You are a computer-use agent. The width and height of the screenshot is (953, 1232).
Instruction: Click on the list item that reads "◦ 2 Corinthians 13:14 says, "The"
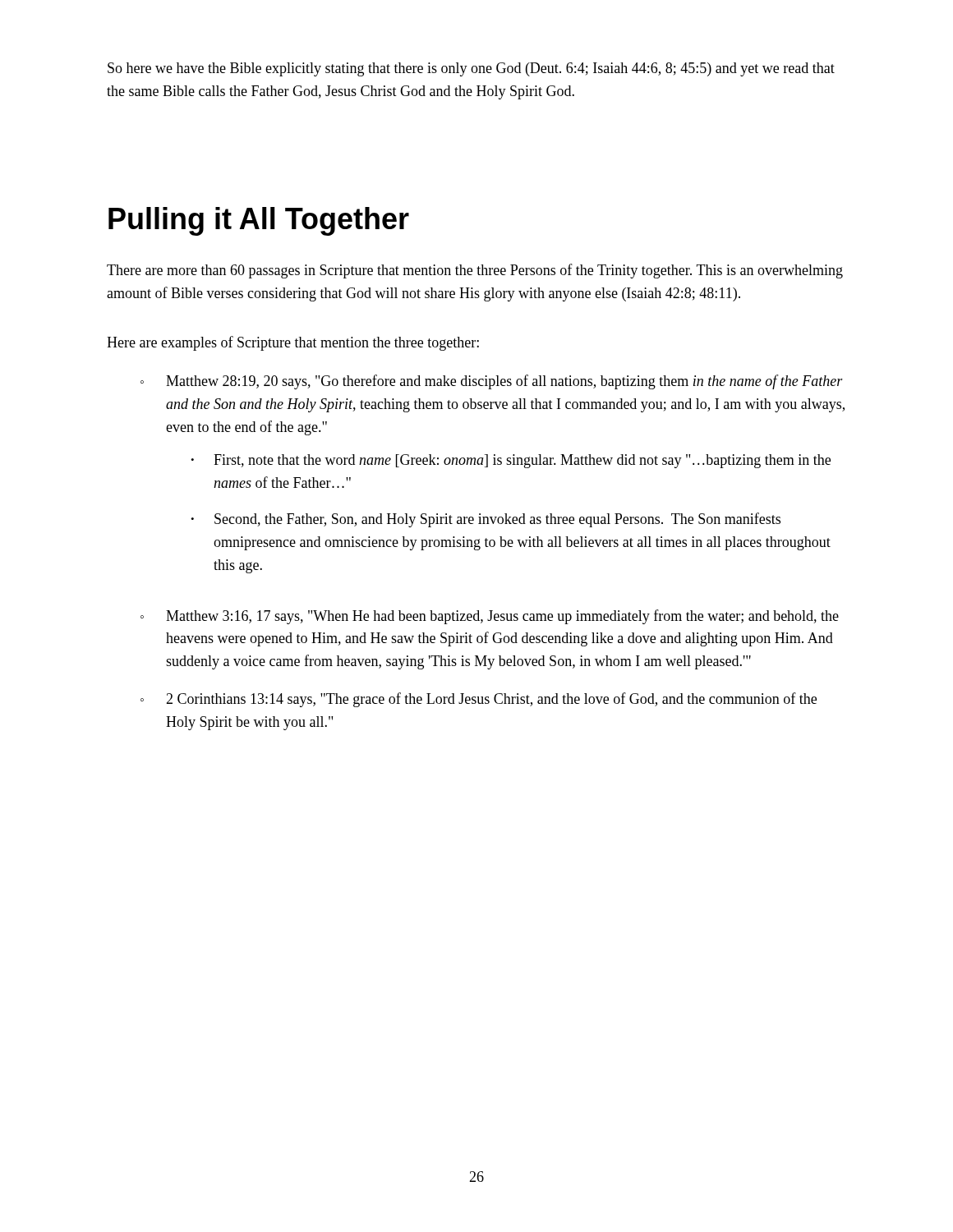click(493, 711)
